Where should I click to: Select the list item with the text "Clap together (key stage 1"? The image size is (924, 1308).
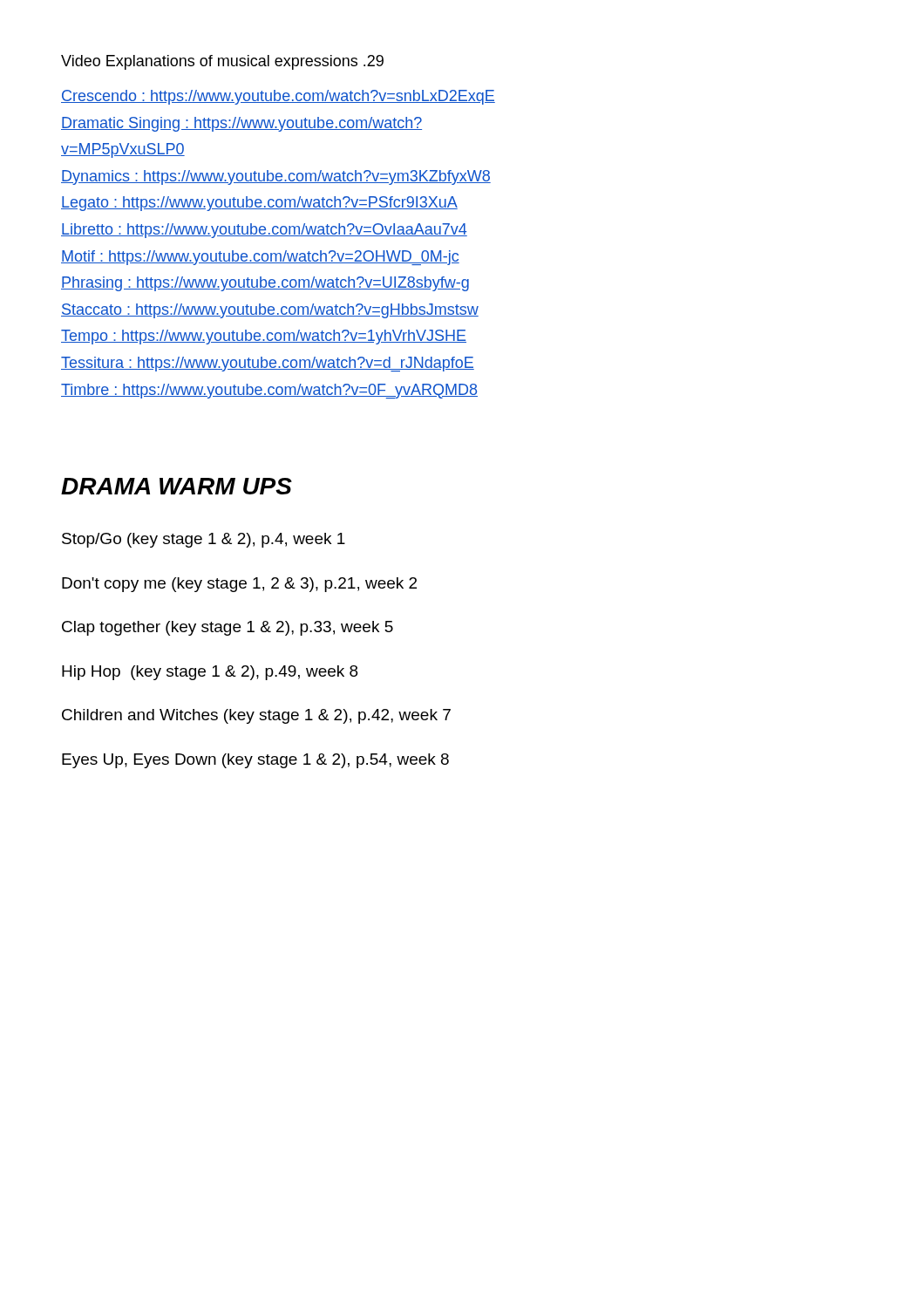point(227,627)
